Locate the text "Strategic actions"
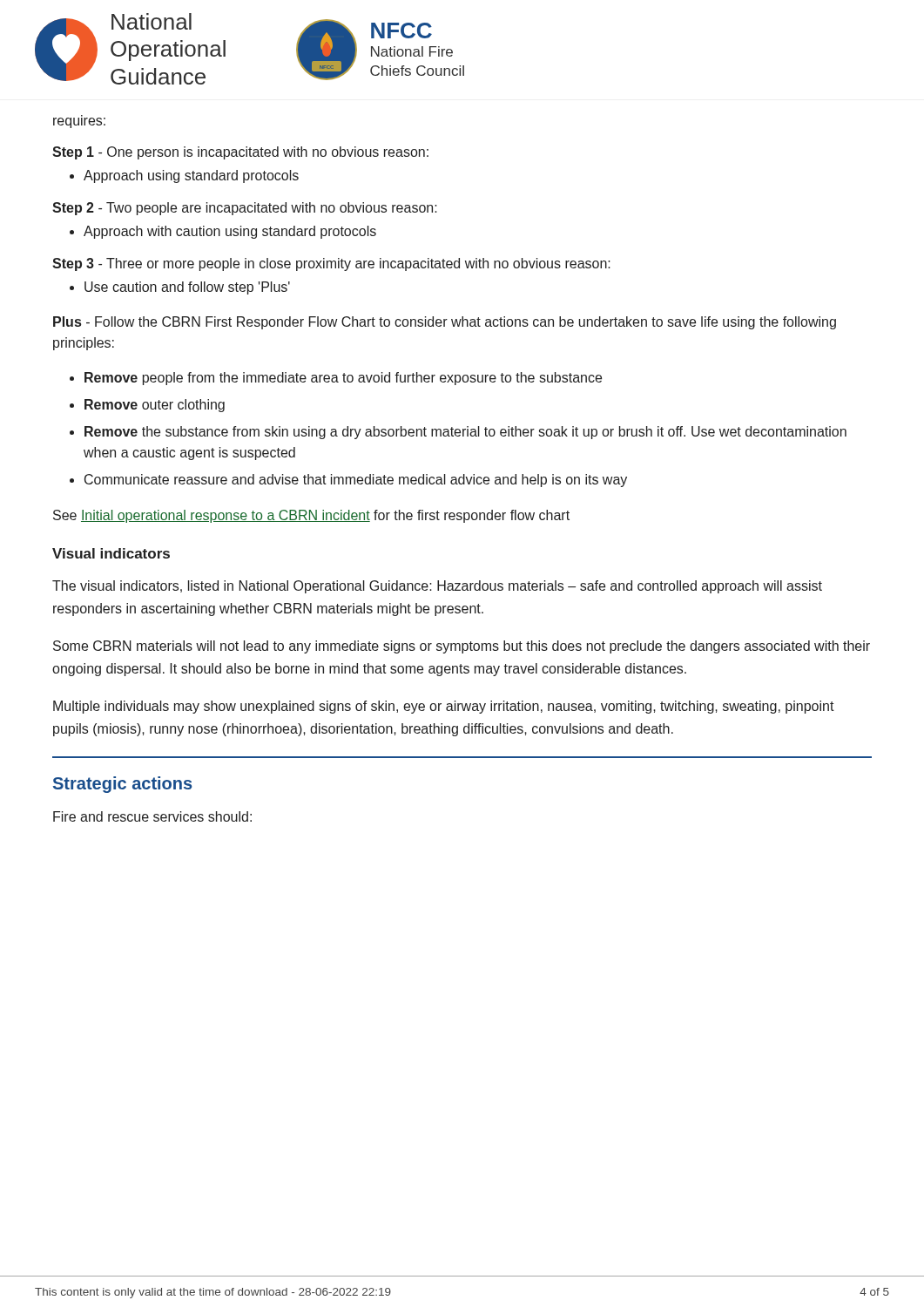The height and width of the screenshot is (1307, 924). (122, 783)
